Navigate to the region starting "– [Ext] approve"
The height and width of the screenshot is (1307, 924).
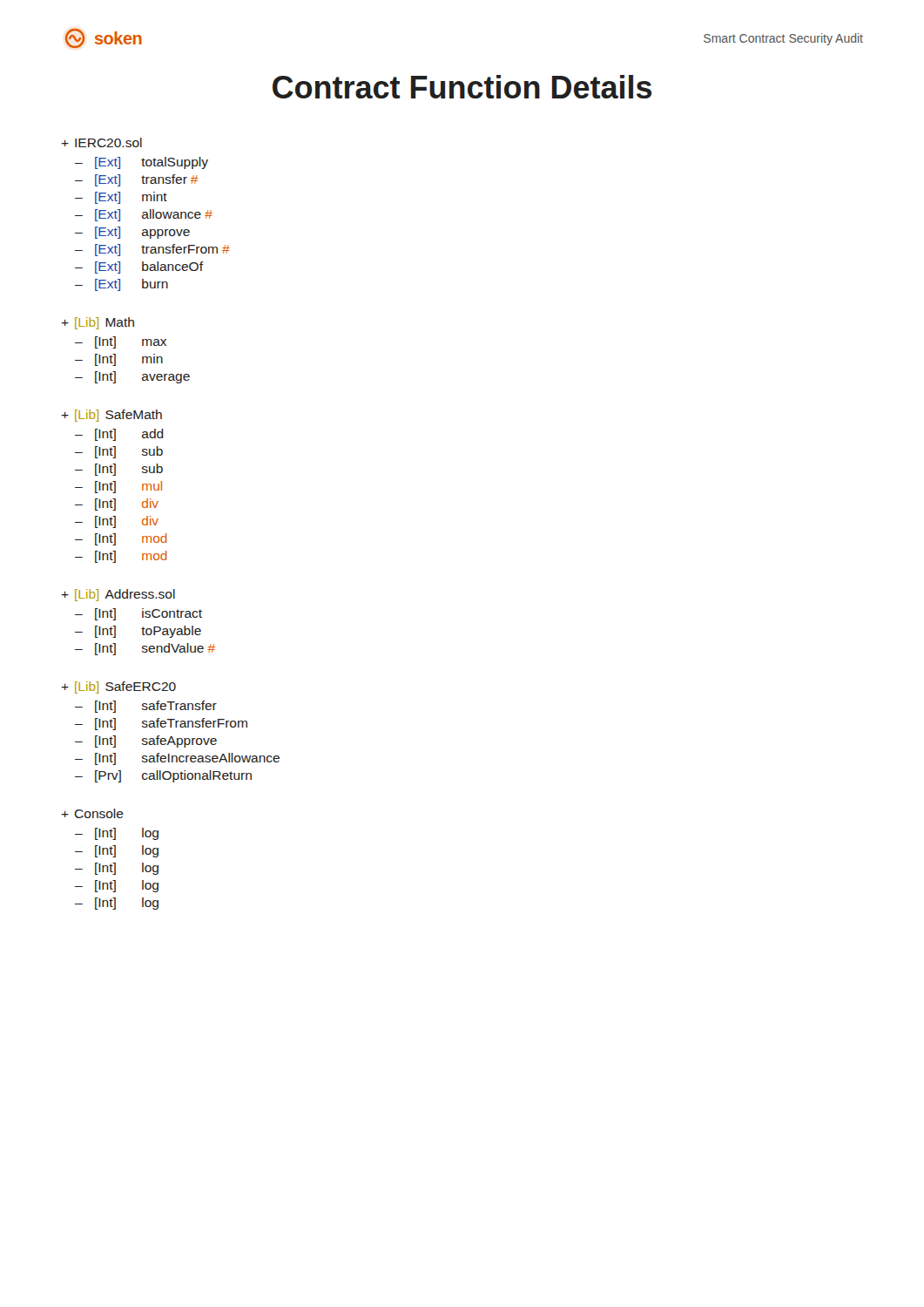[x=133, y=232]
